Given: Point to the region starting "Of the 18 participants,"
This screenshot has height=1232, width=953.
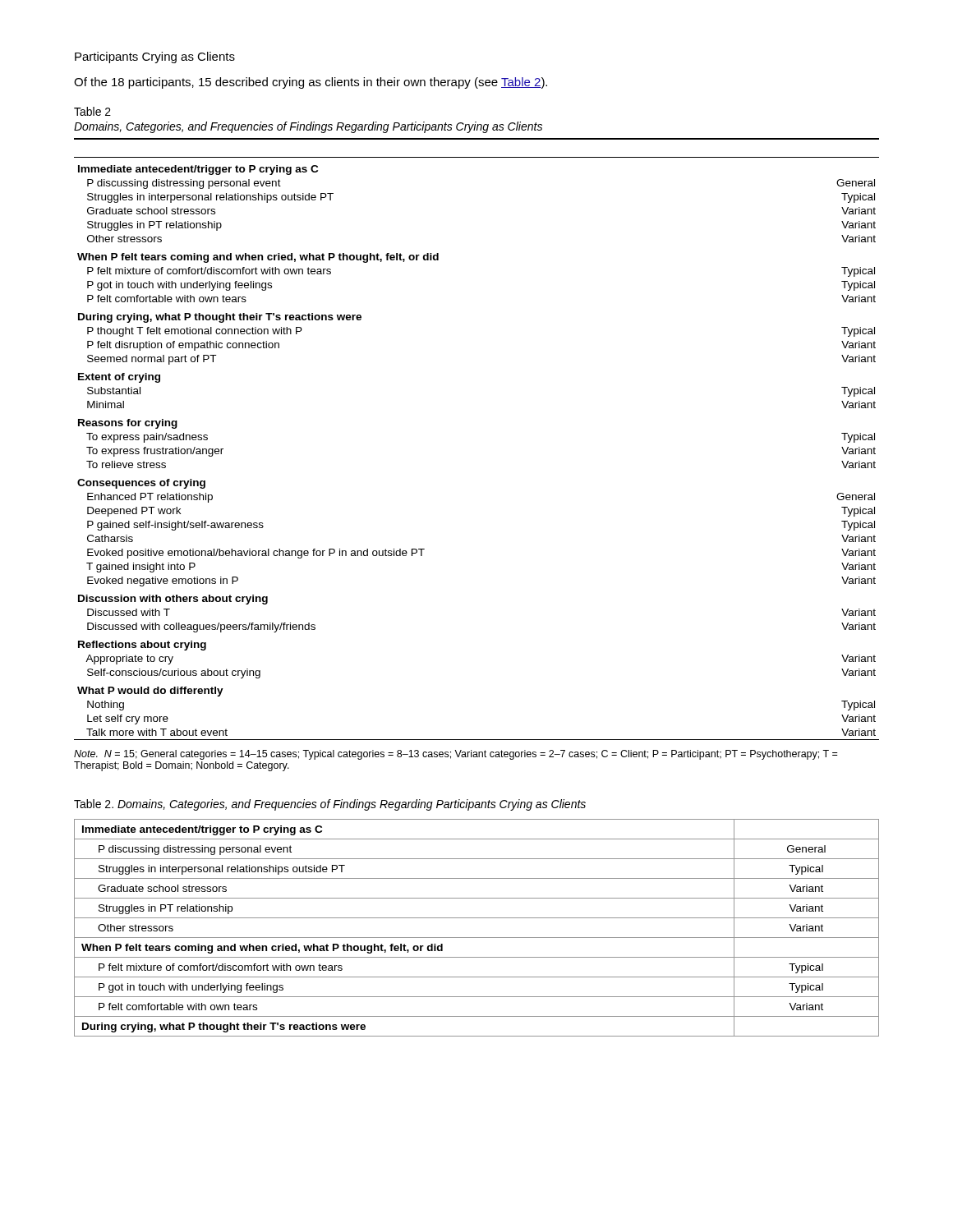Looking at the screenshot, I should (311, 82).
